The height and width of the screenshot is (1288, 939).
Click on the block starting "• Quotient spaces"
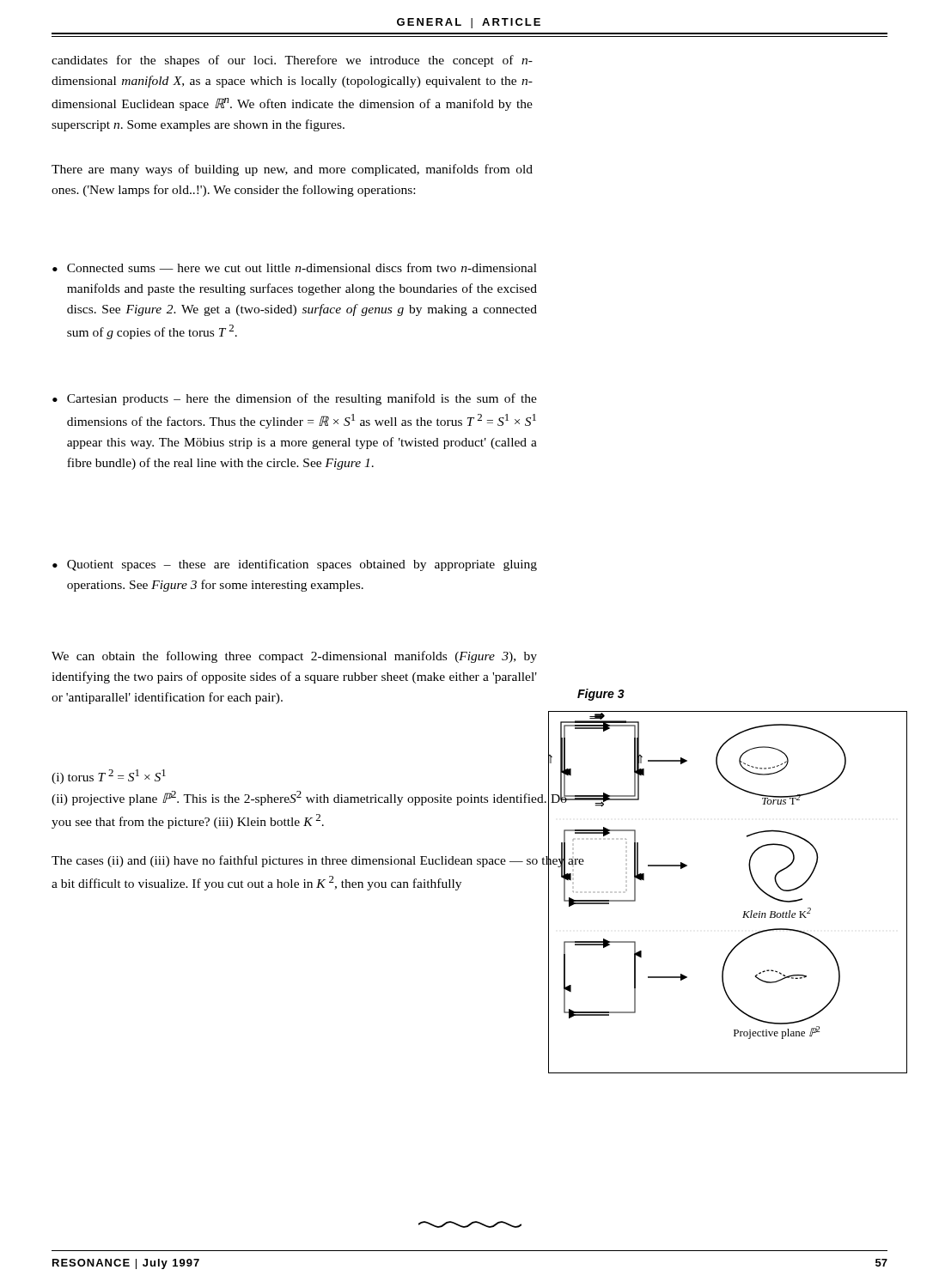tap(294, 574)
